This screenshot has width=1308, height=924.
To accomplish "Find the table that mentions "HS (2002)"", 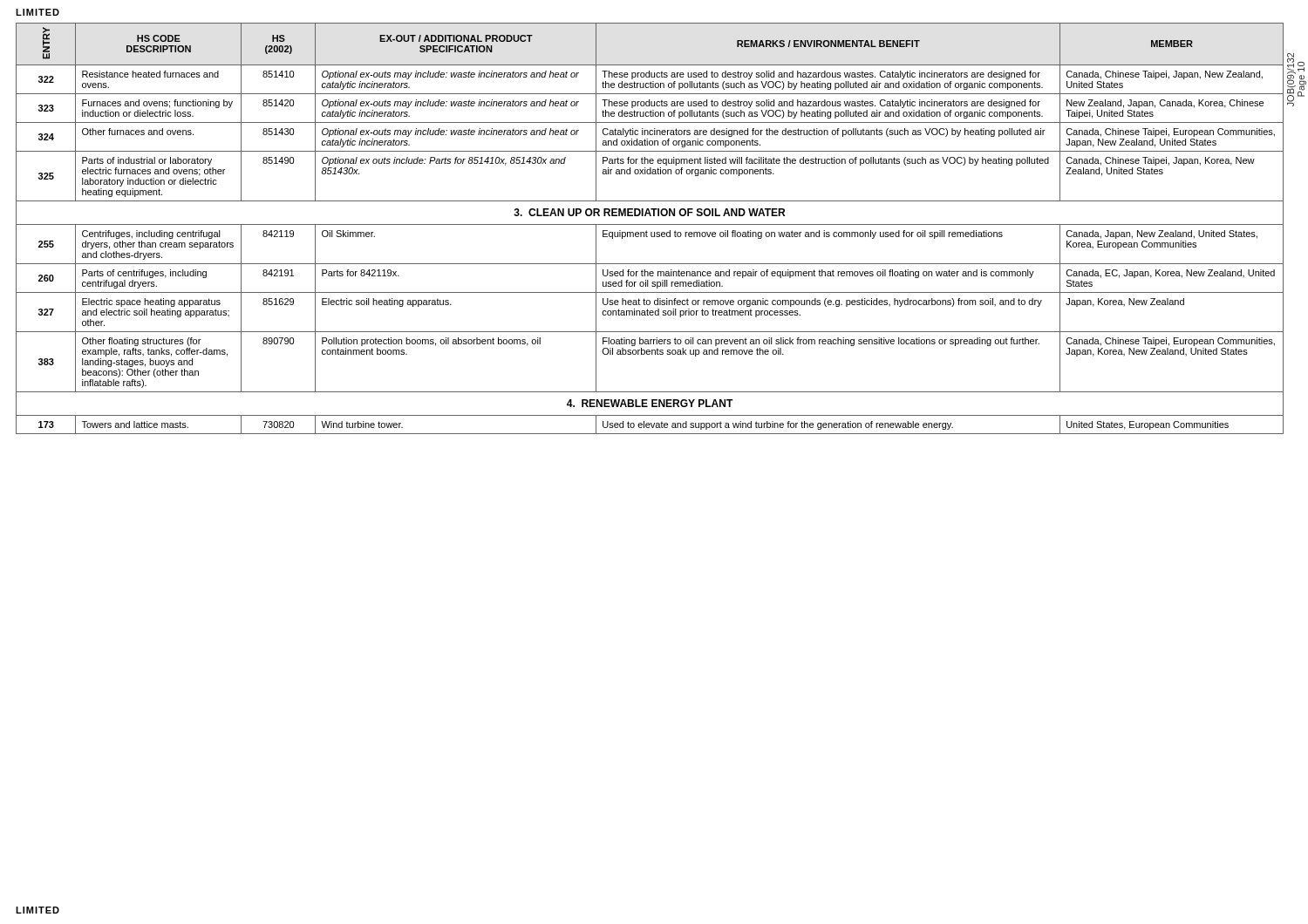I will [x=650, y=228].
